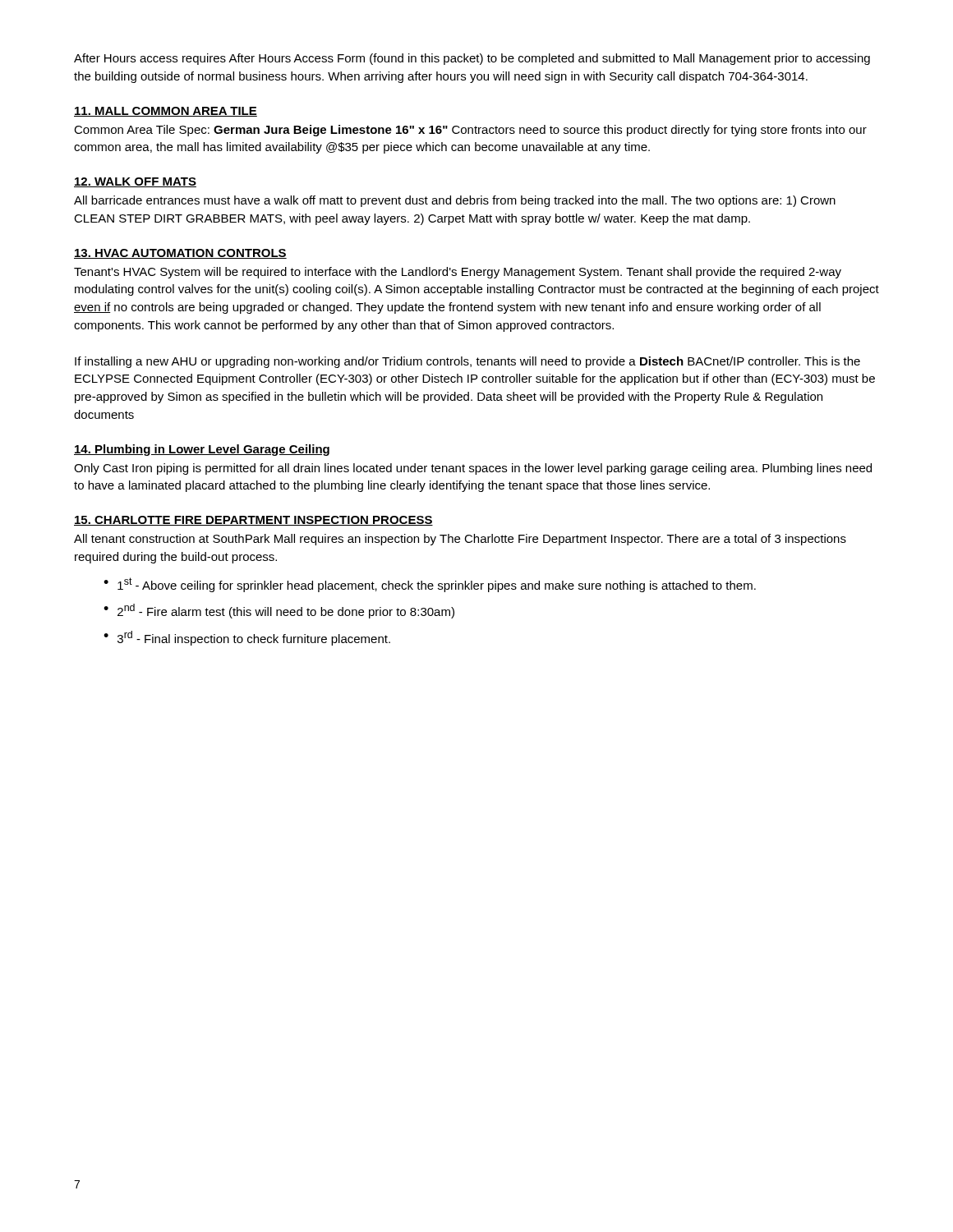The image size is (953, 1232).
Task: Locate the passage starting "• 3rd - Final inspection"
Action: tap(247, 638)
